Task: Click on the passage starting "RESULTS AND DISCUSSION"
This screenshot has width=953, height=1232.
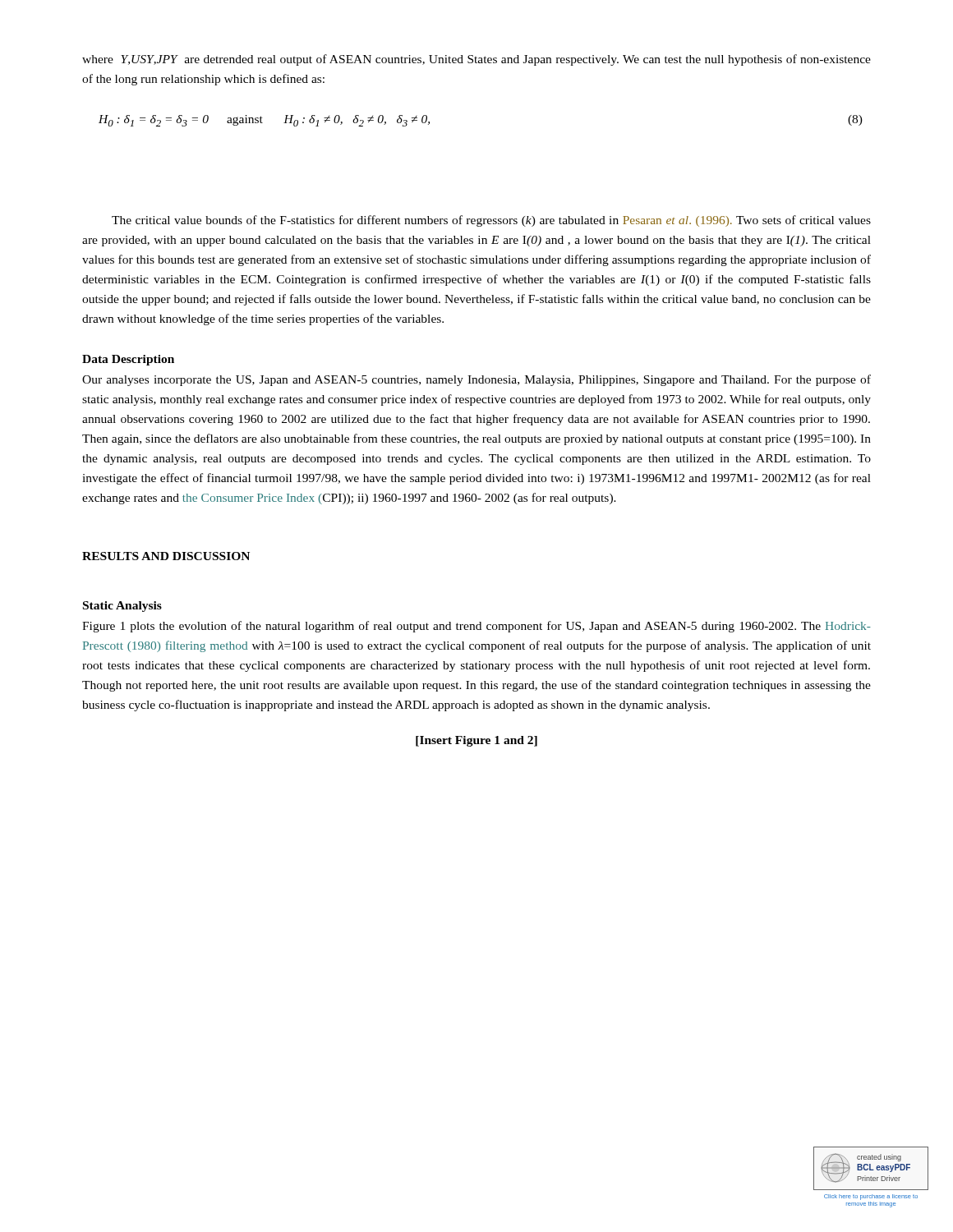Action: click(166, 556)
